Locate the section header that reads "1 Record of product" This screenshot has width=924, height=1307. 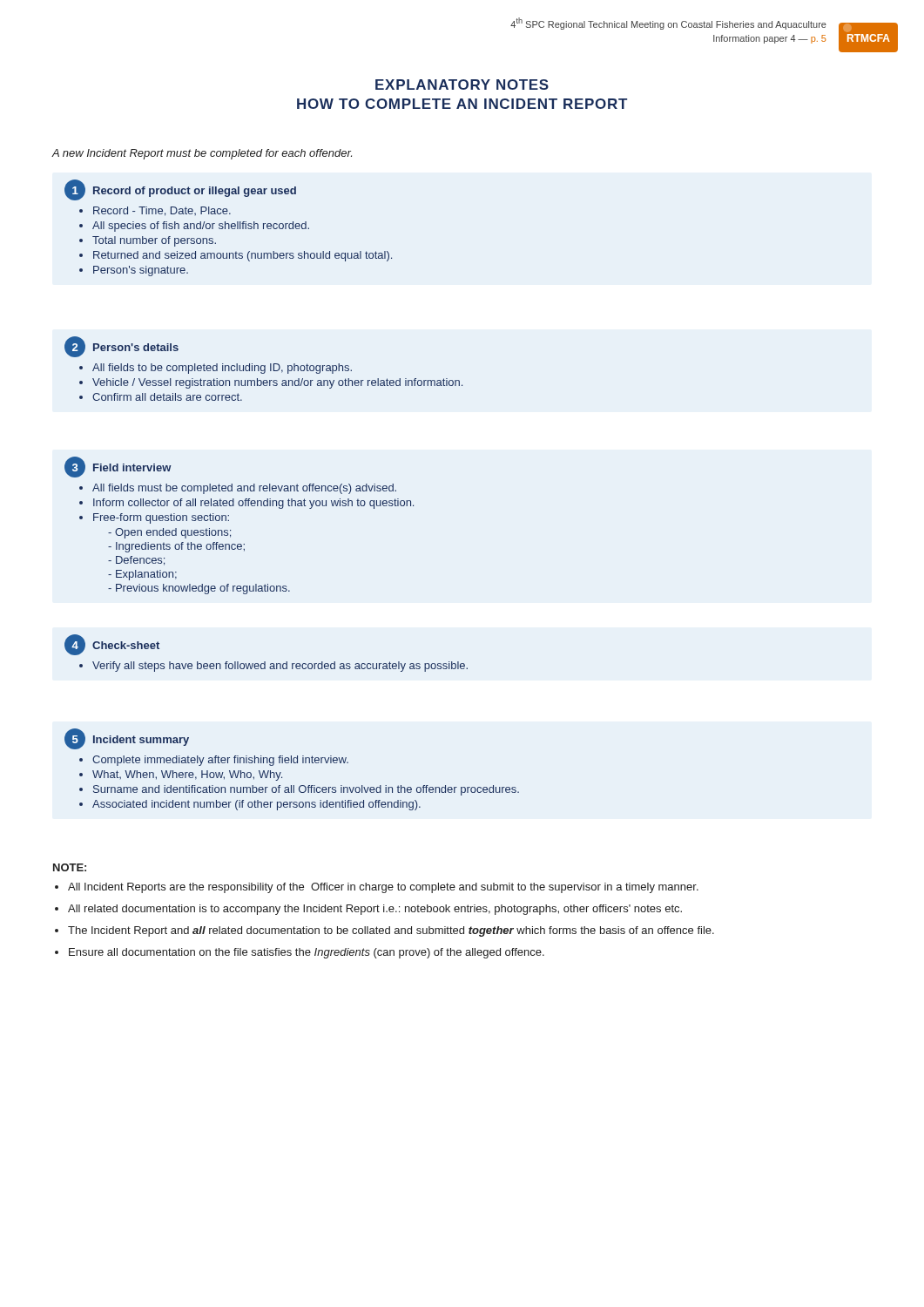point(180,190)
